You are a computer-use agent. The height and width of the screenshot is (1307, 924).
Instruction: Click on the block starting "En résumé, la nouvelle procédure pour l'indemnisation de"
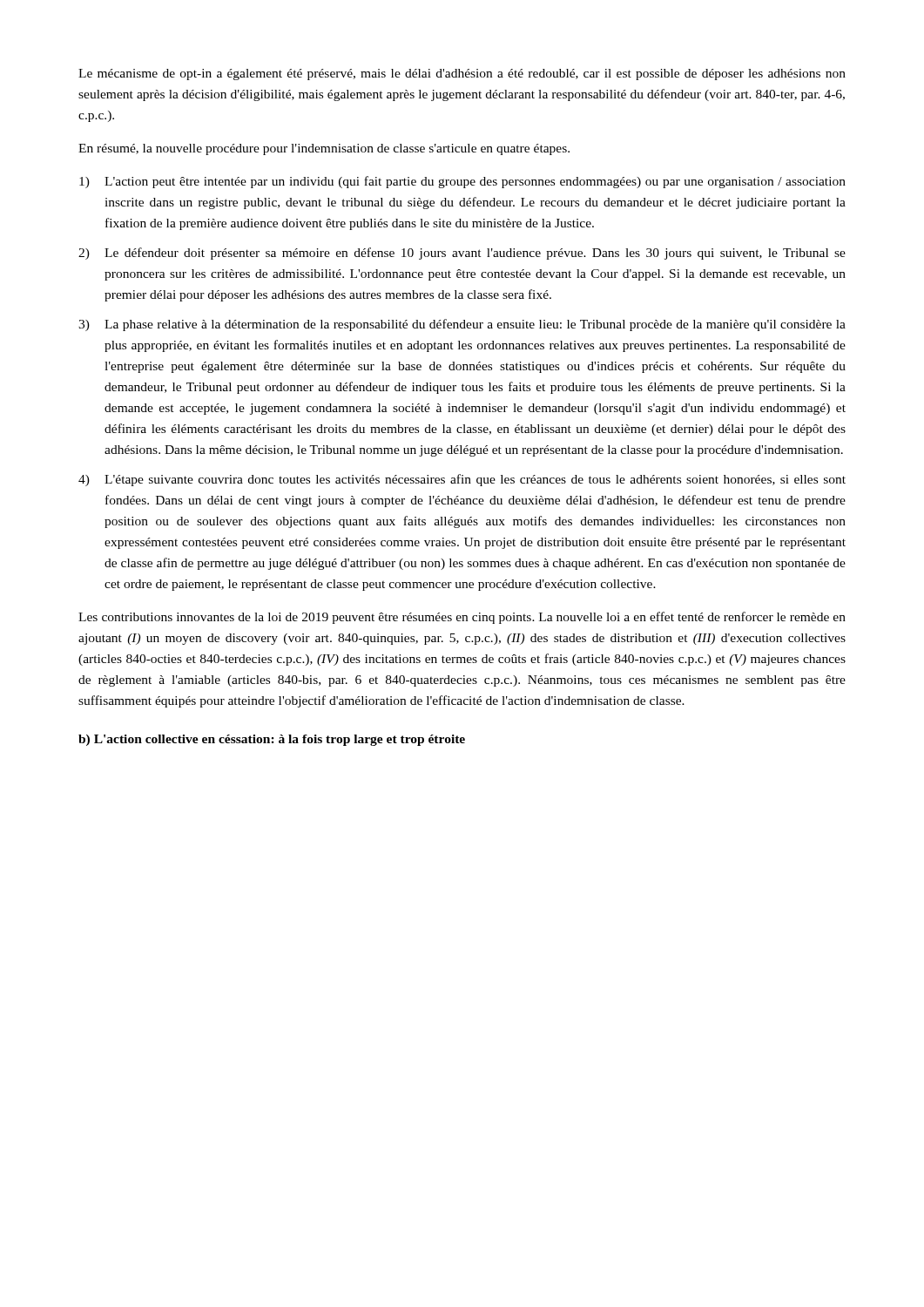point(324,148)
